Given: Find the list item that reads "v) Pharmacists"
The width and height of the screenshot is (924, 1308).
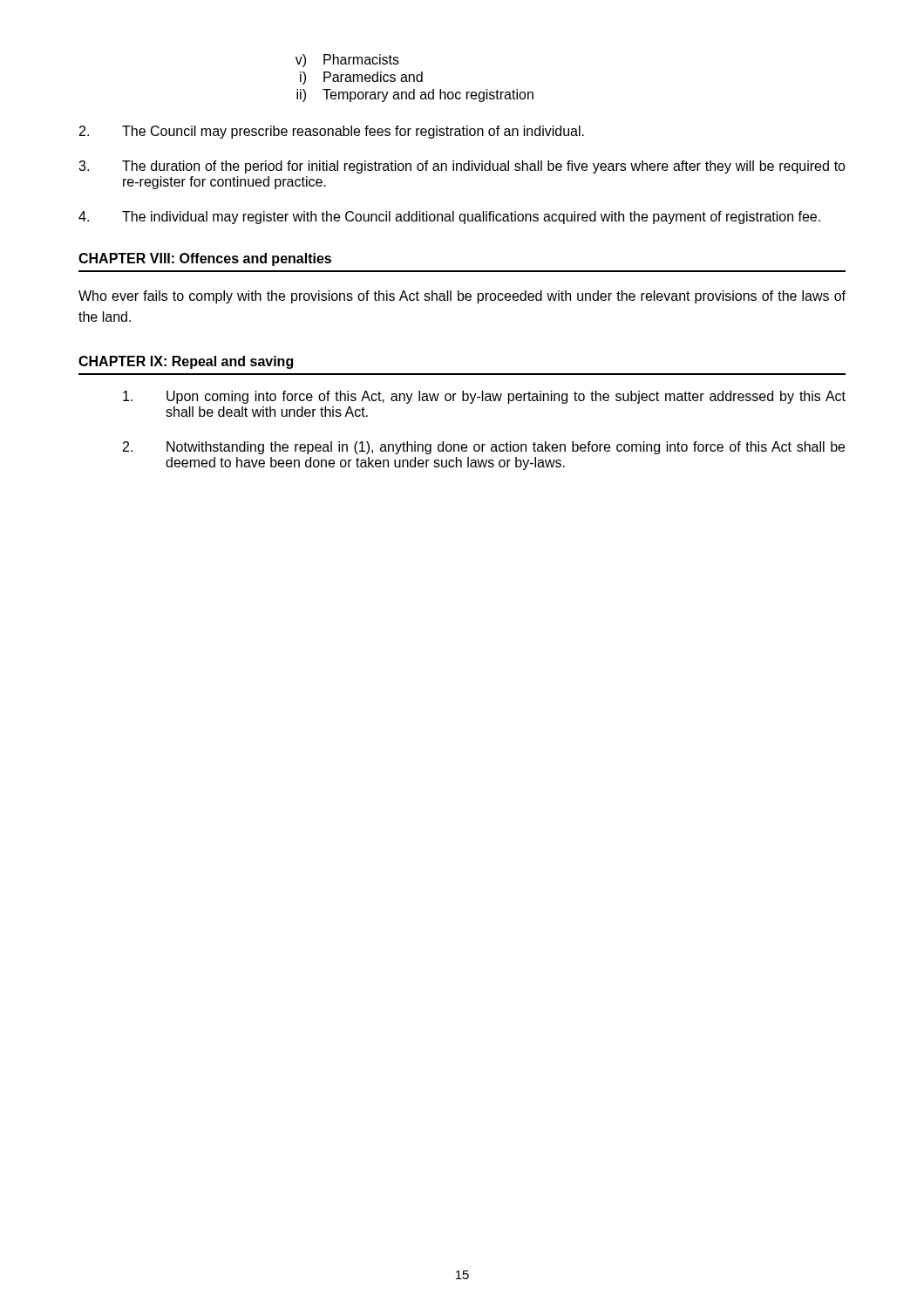Looking at the screenshot, I should tap(347, 61).
